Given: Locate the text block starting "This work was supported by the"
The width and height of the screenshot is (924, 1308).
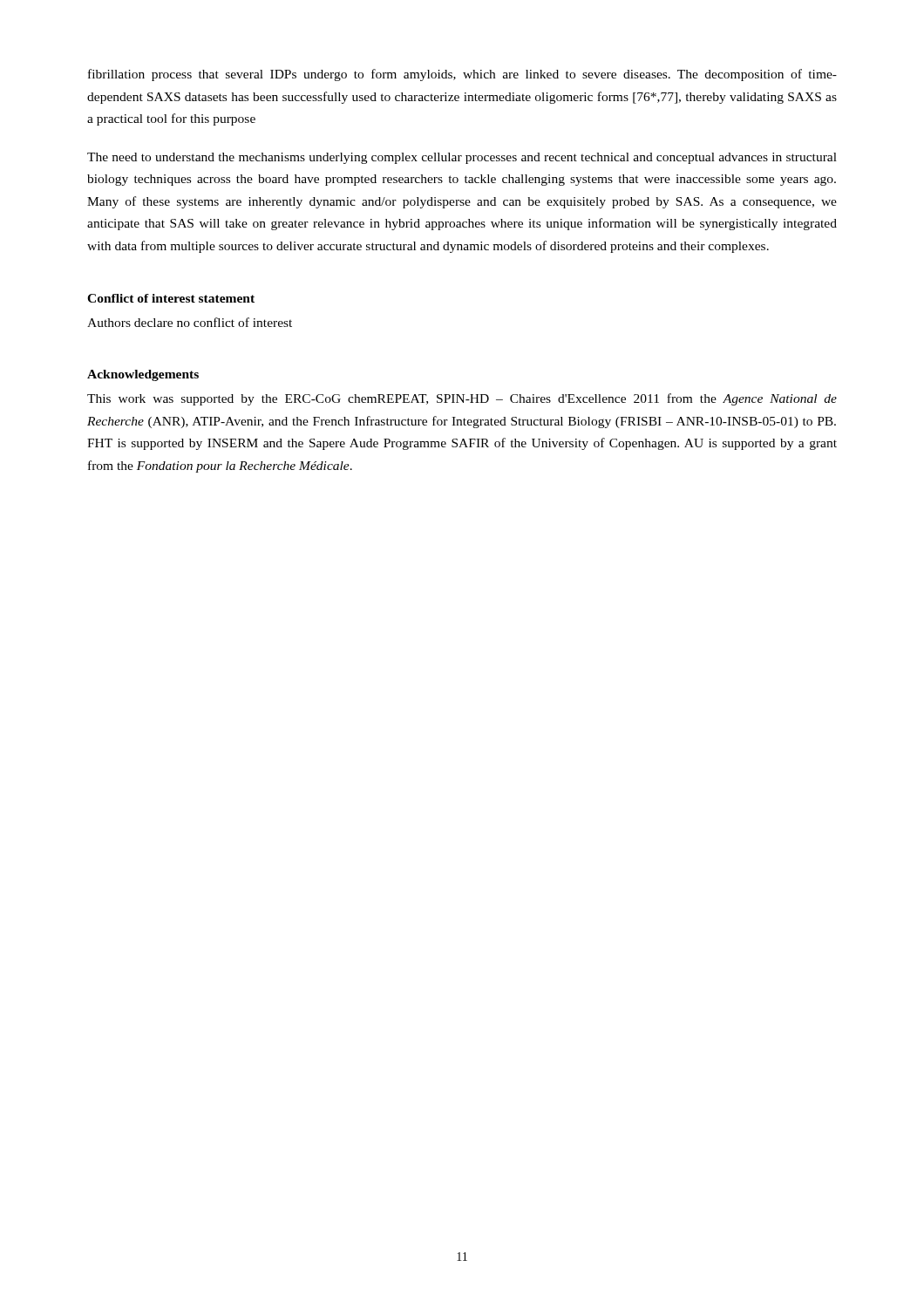Looking at the screenshot, I should [462, 432].
